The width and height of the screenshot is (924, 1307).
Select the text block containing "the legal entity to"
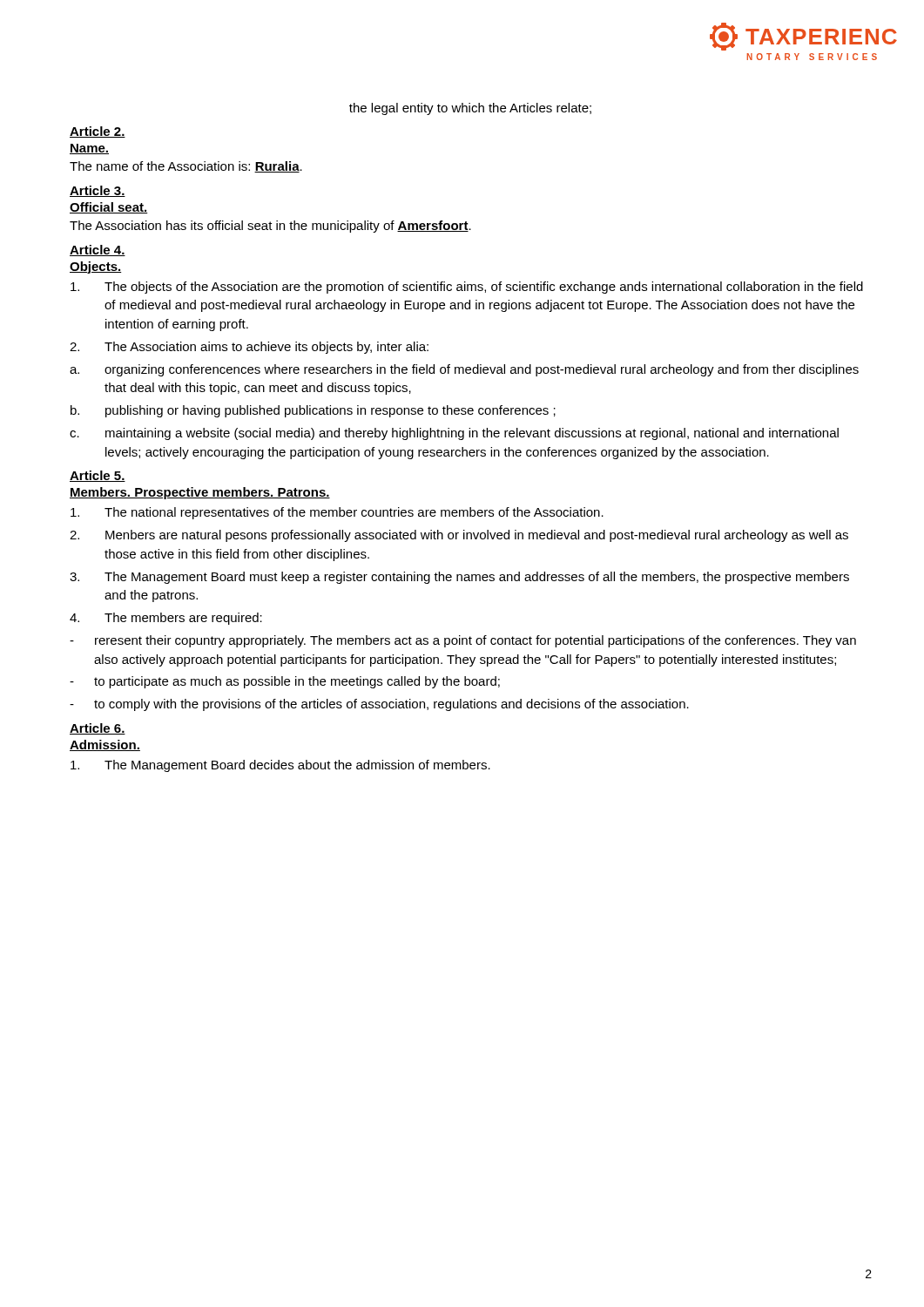(471, 108)
